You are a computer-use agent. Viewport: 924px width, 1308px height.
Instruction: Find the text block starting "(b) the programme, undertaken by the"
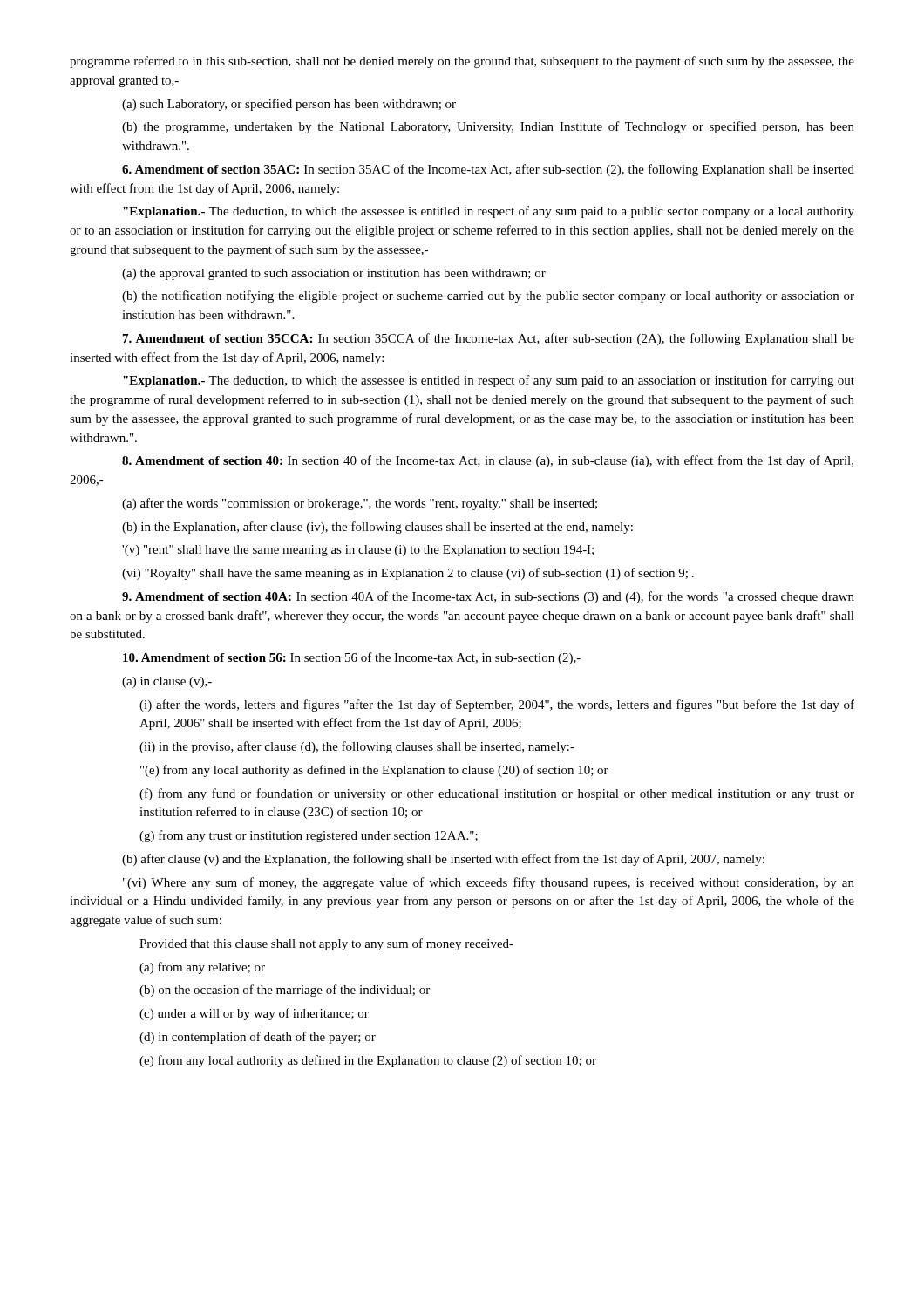click(488, 137)
